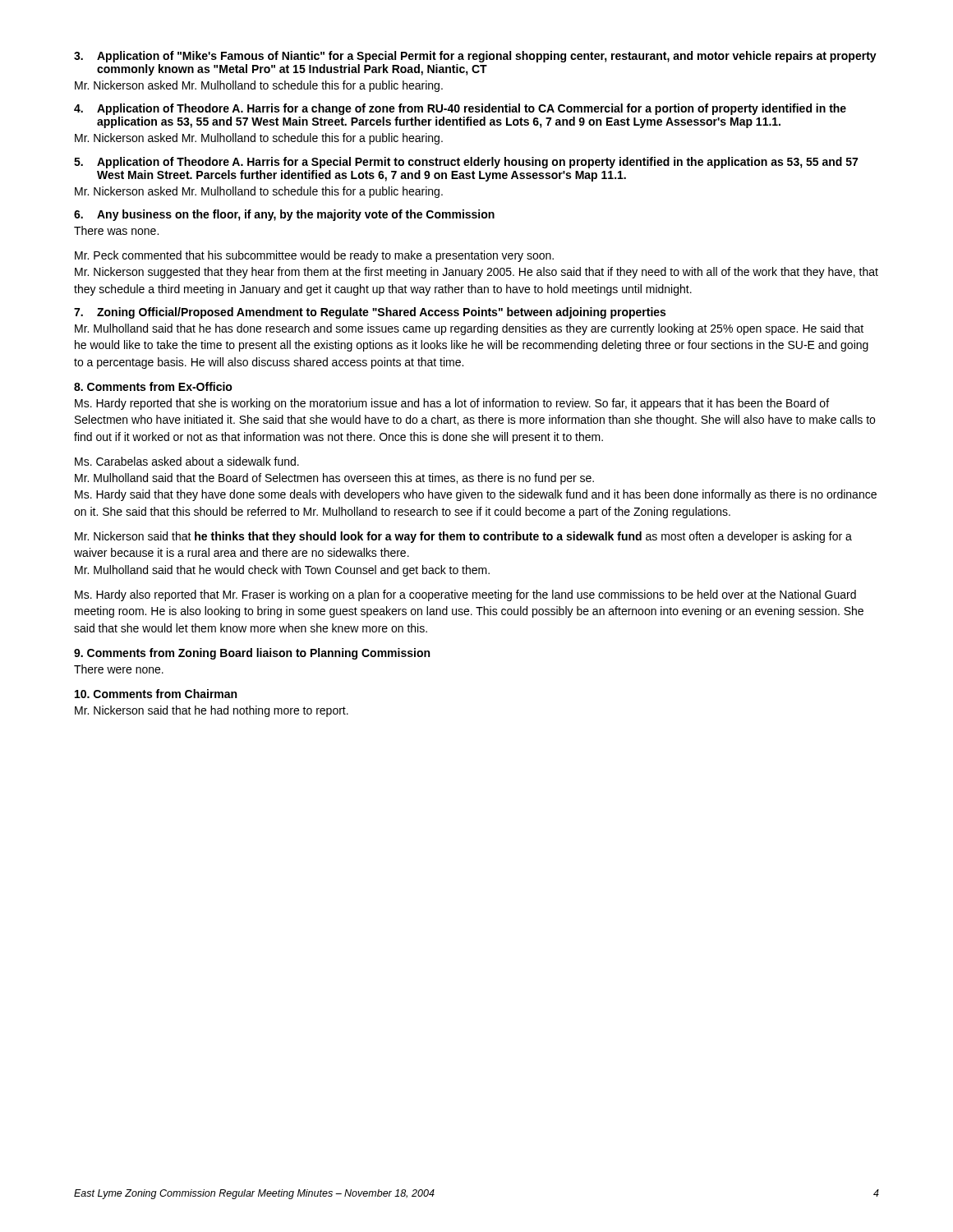Locate the section header containing "10. Comments from Chairman"
Viewport: 953px width, 1232px height.
pyautogui.click(x=156, y=694)
